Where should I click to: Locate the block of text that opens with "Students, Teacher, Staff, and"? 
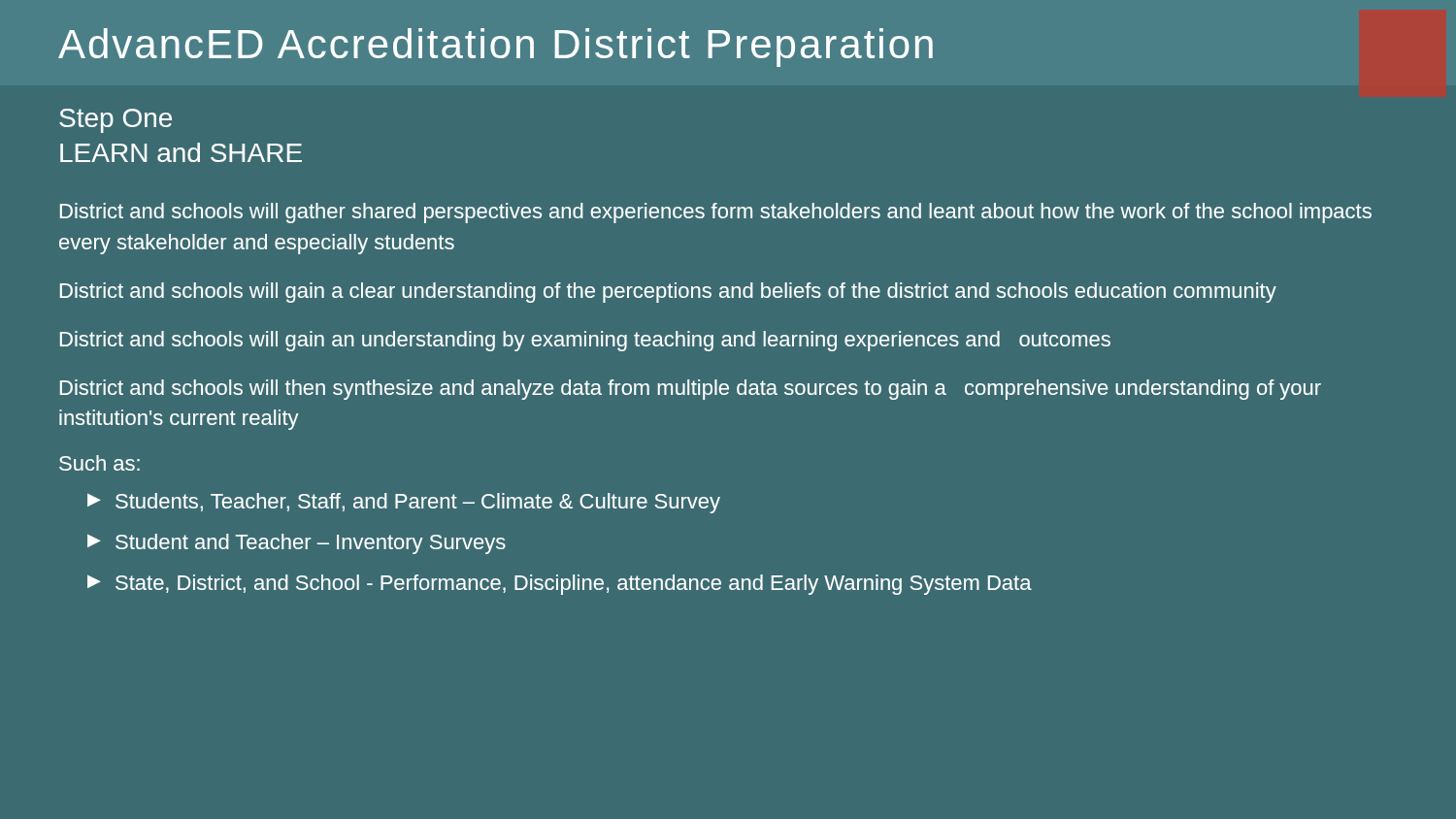click(417, 502)
